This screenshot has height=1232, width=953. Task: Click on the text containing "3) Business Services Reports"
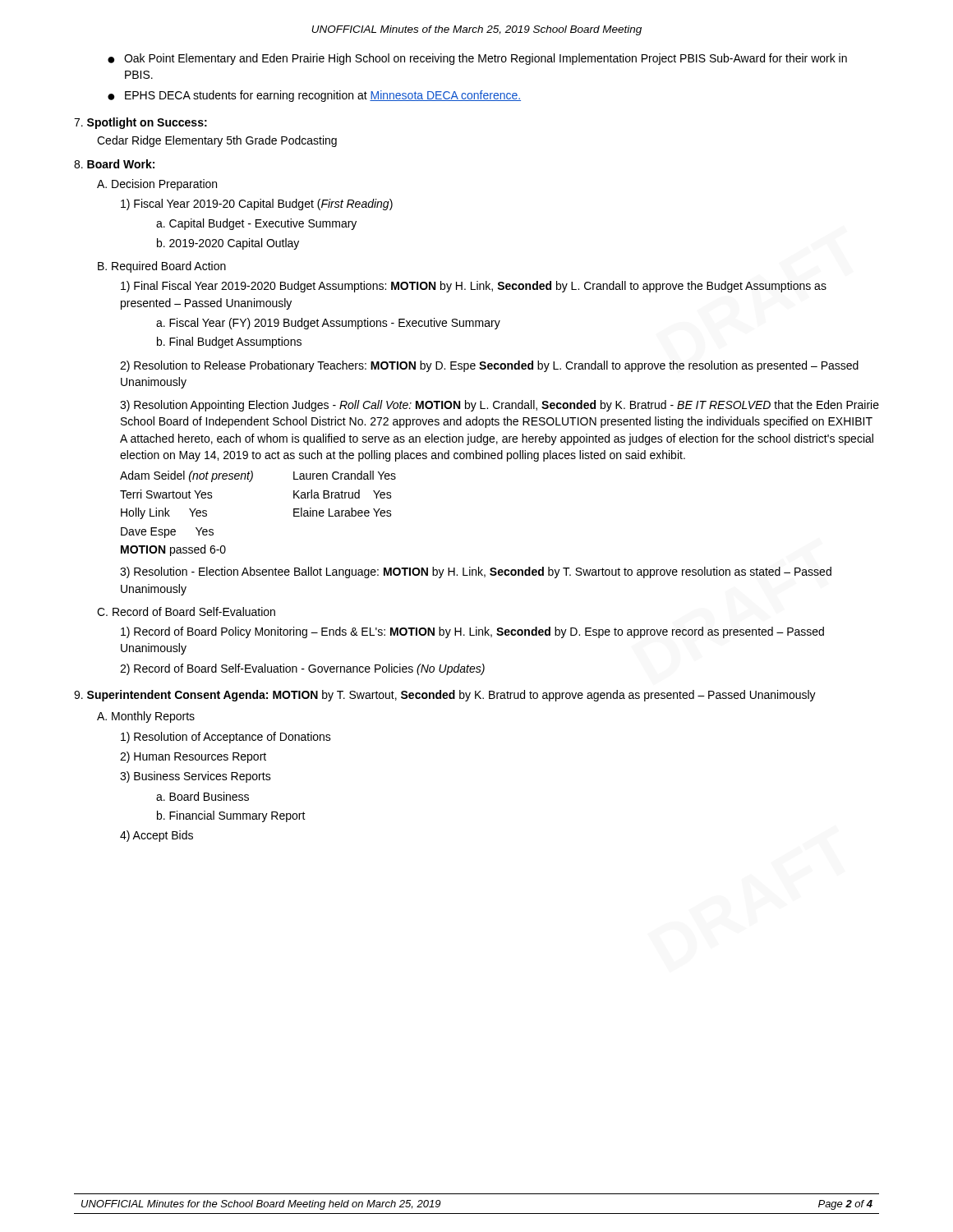tap(195, 776)
